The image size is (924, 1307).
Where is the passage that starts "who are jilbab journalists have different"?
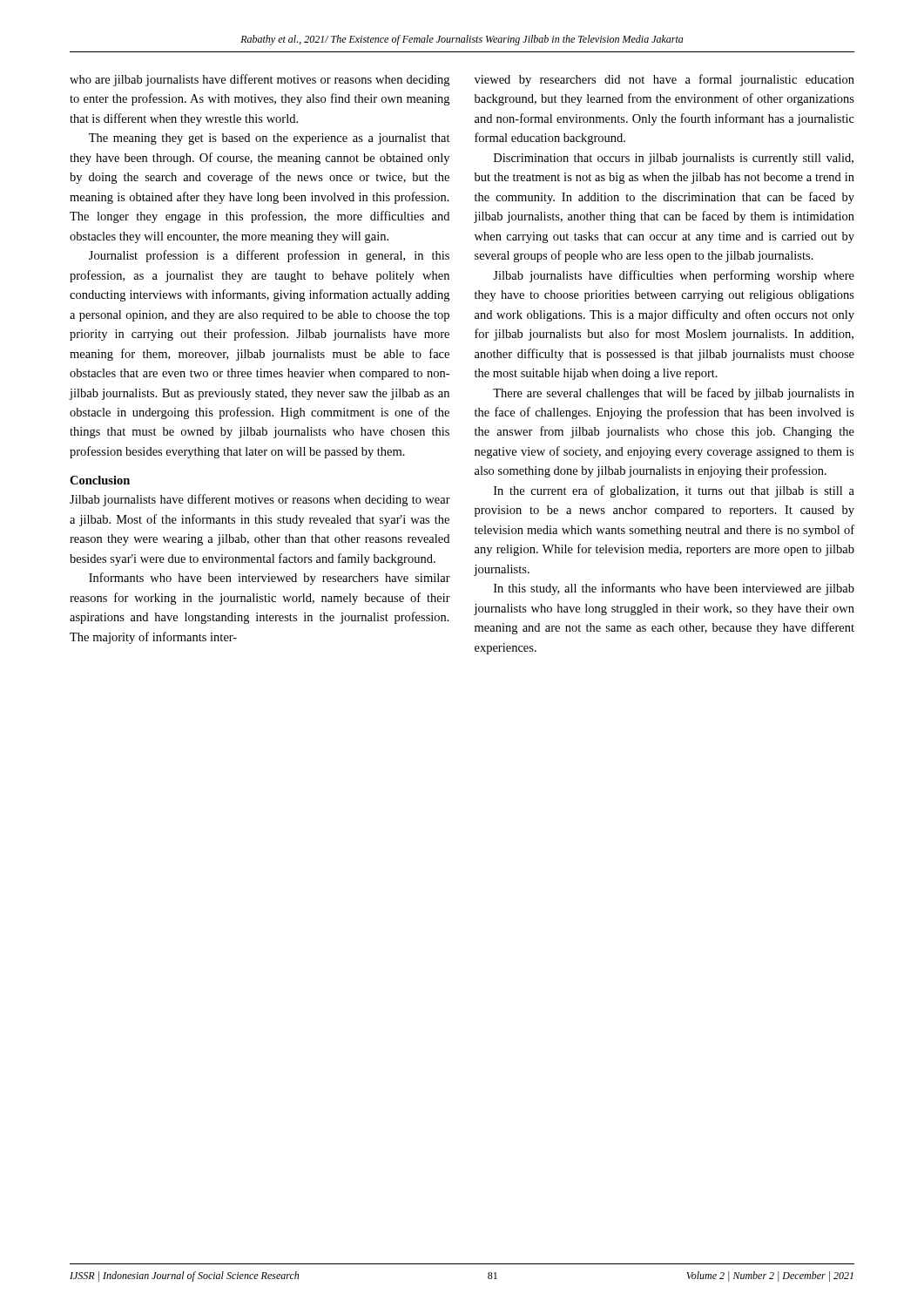[x=260, y=265]
